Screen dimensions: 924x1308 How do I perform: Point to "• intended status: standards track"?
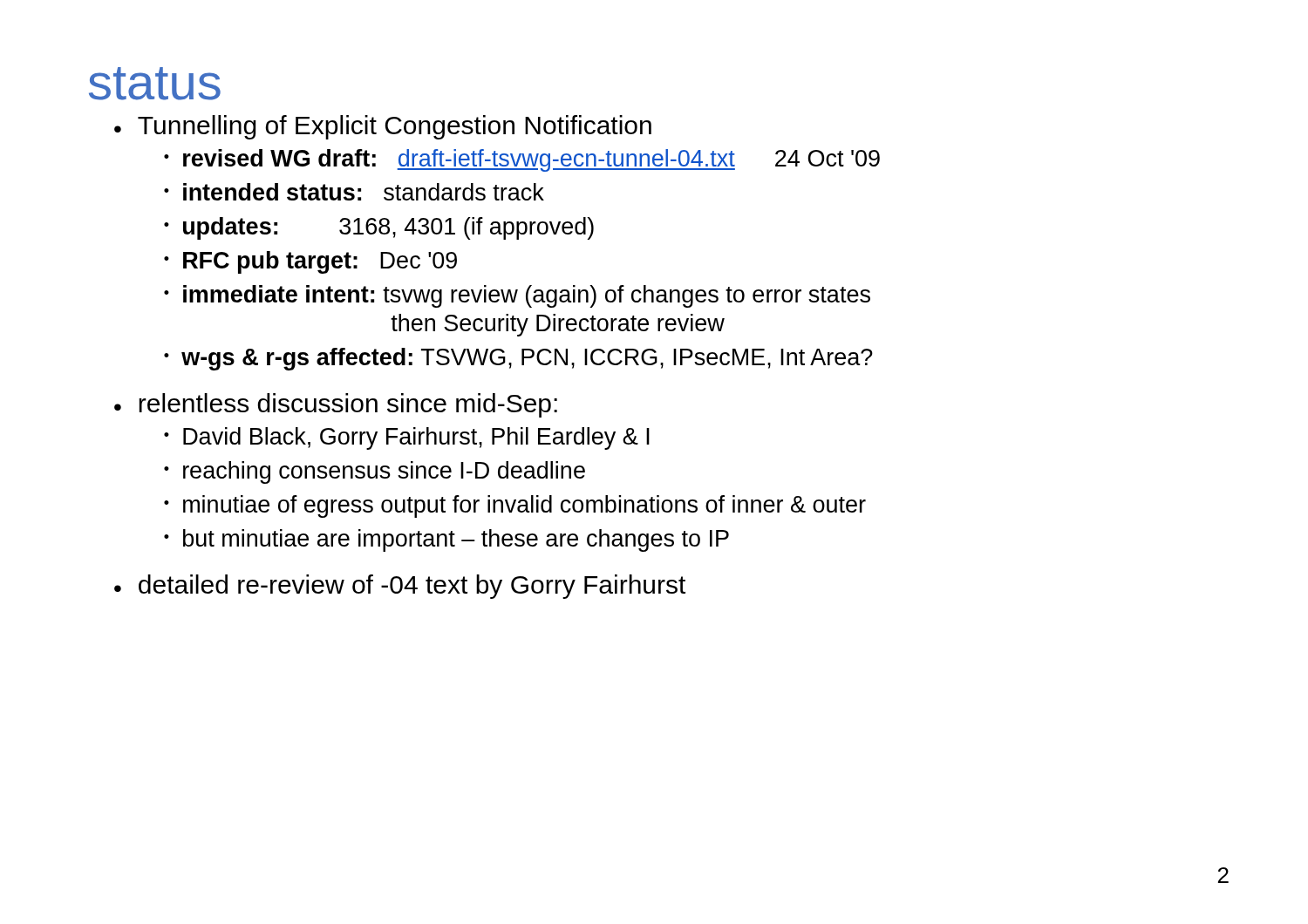click(x=354, y=193)
